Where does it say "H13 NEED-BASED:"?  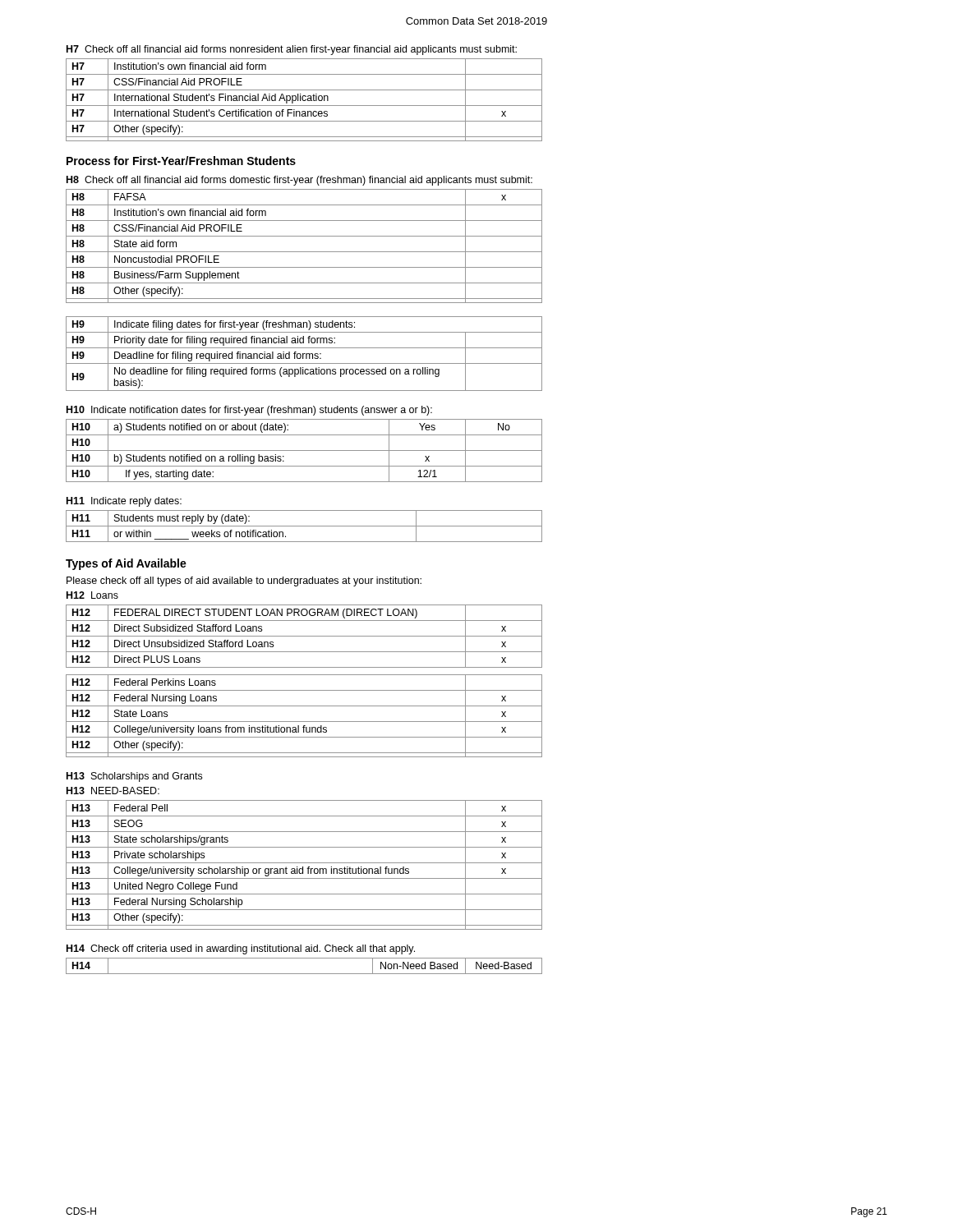click(x=113, y=791)
